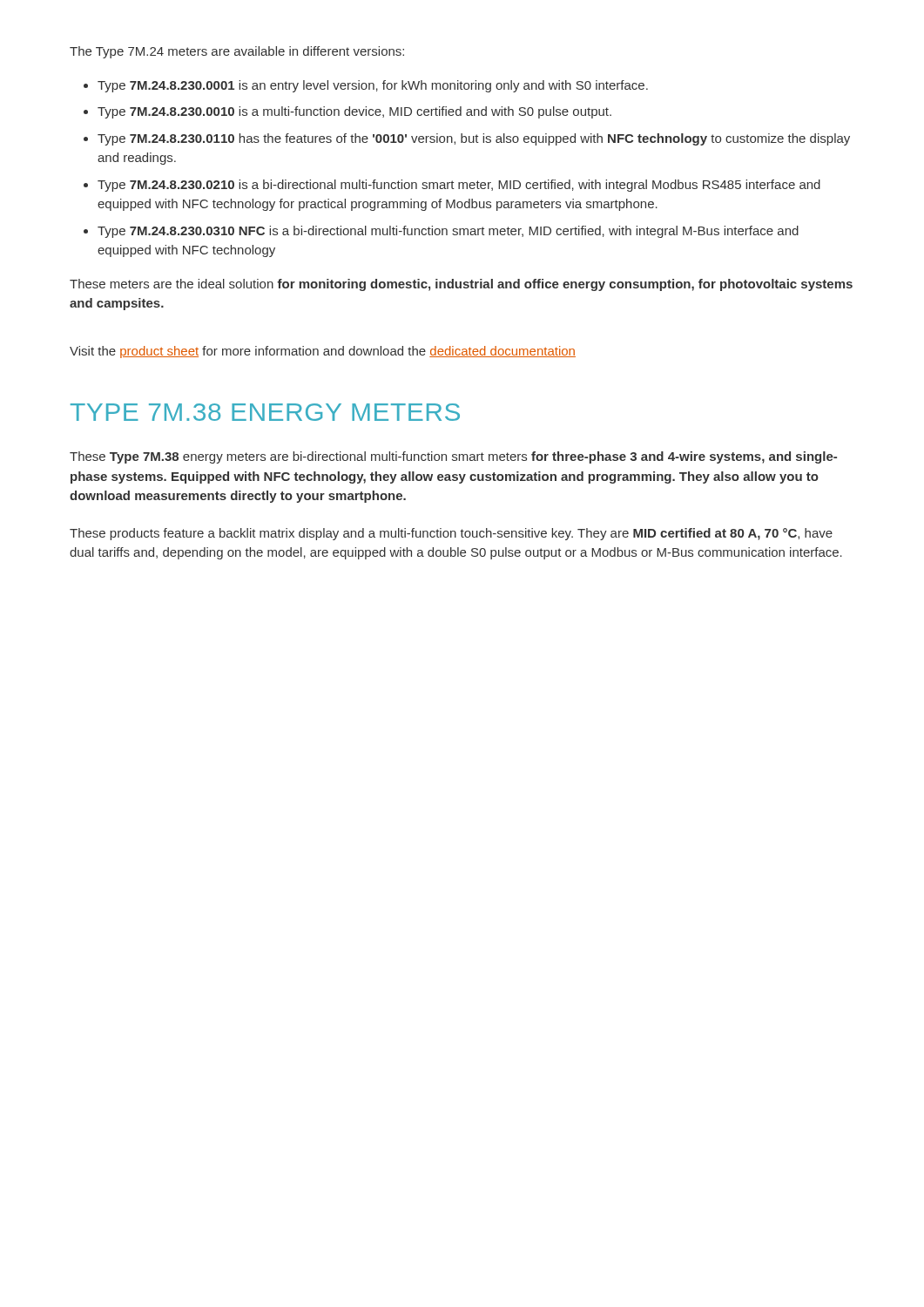The height and width of the screenshot is (1307, 924).
Task: Locate the text block containing "Visit the product sheet for more information"
Action: click(323, 350)
